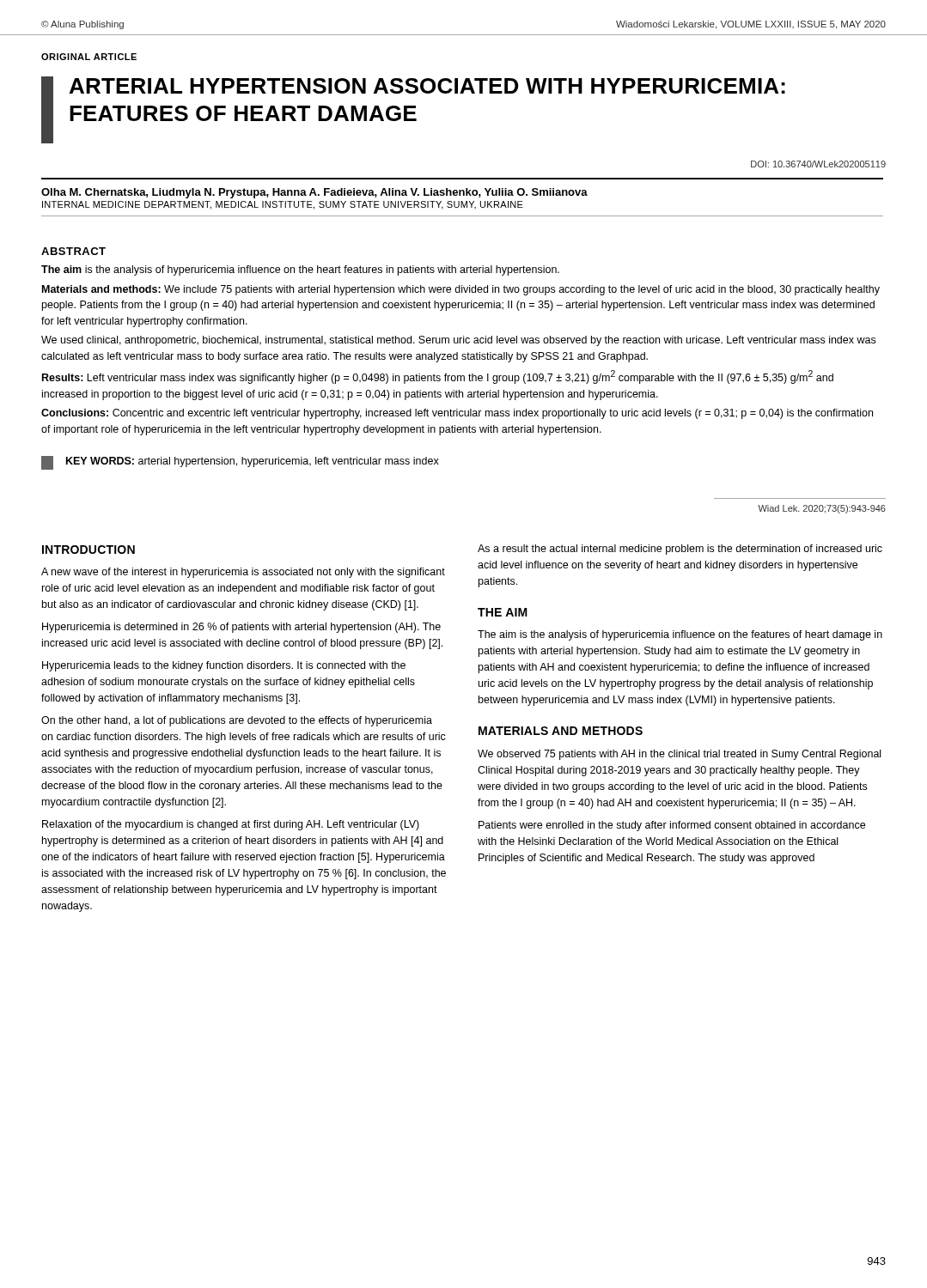The width and height of the screenshot is (927, 1288).
Task: Locate the title
Action: 414,108
